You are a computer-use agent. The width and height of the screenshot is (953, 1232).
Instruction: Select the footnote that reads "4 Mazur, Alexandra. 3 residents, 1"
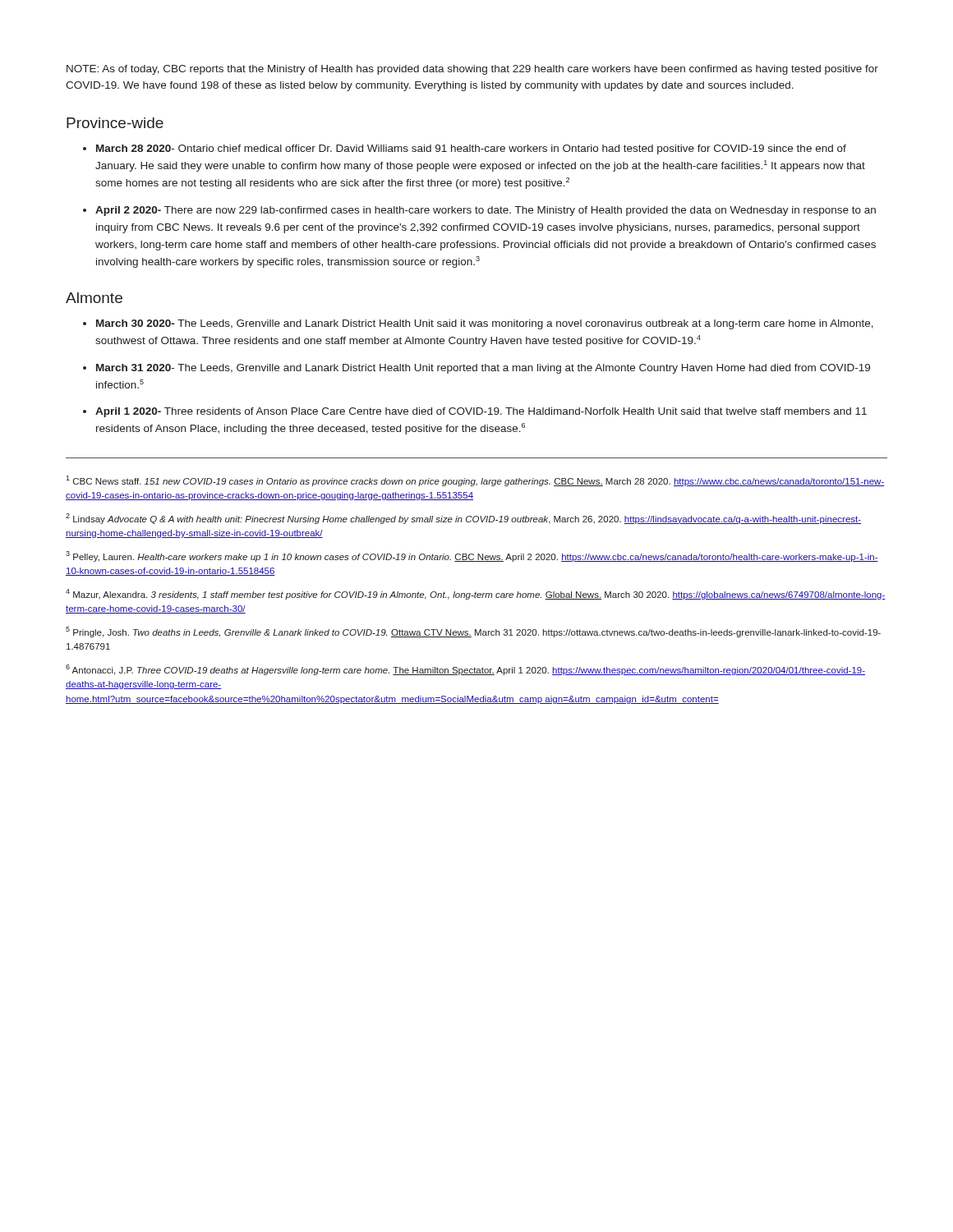tap(476, 602)
